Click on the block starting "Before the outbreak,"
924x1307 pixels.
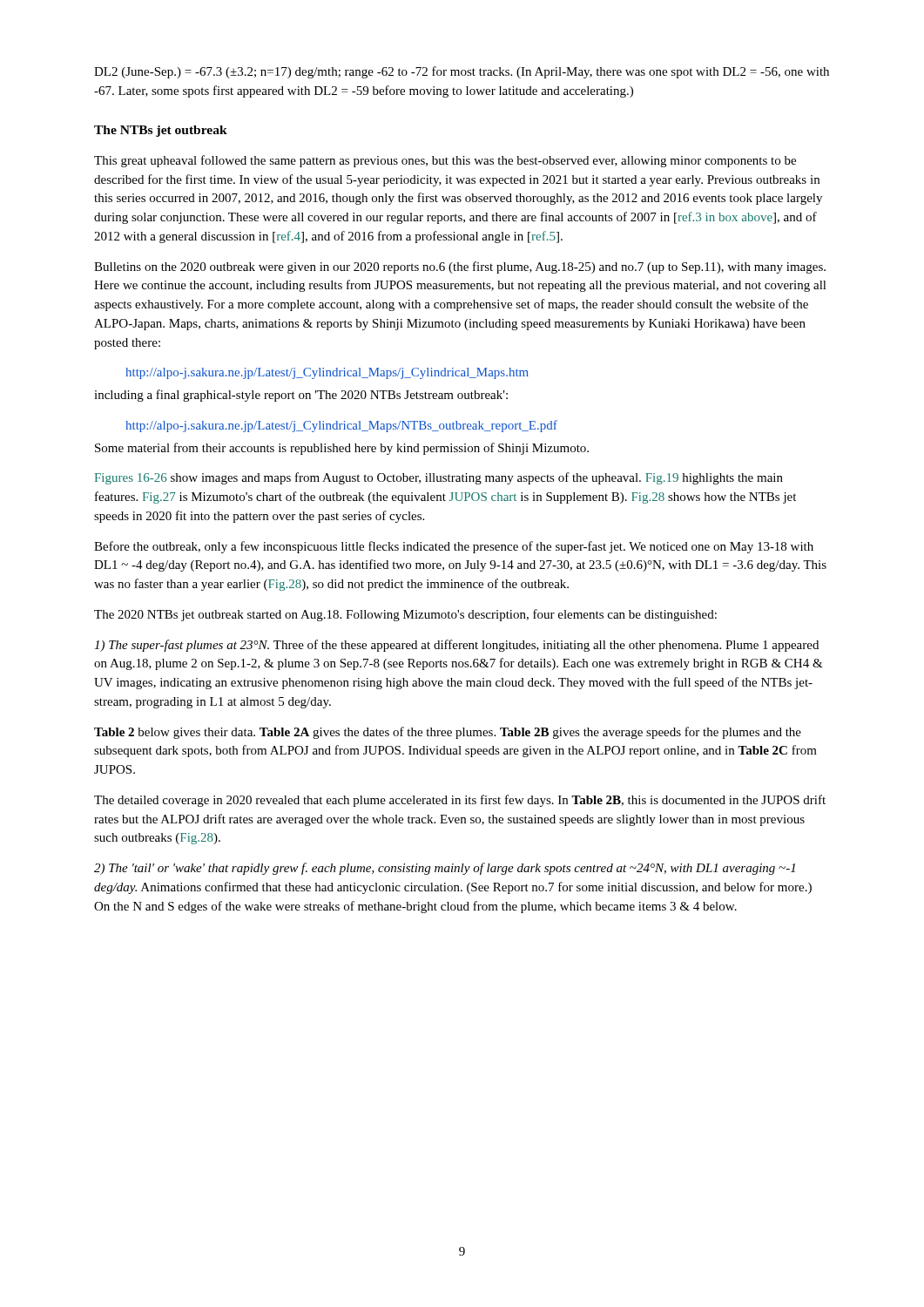(462, 566)
